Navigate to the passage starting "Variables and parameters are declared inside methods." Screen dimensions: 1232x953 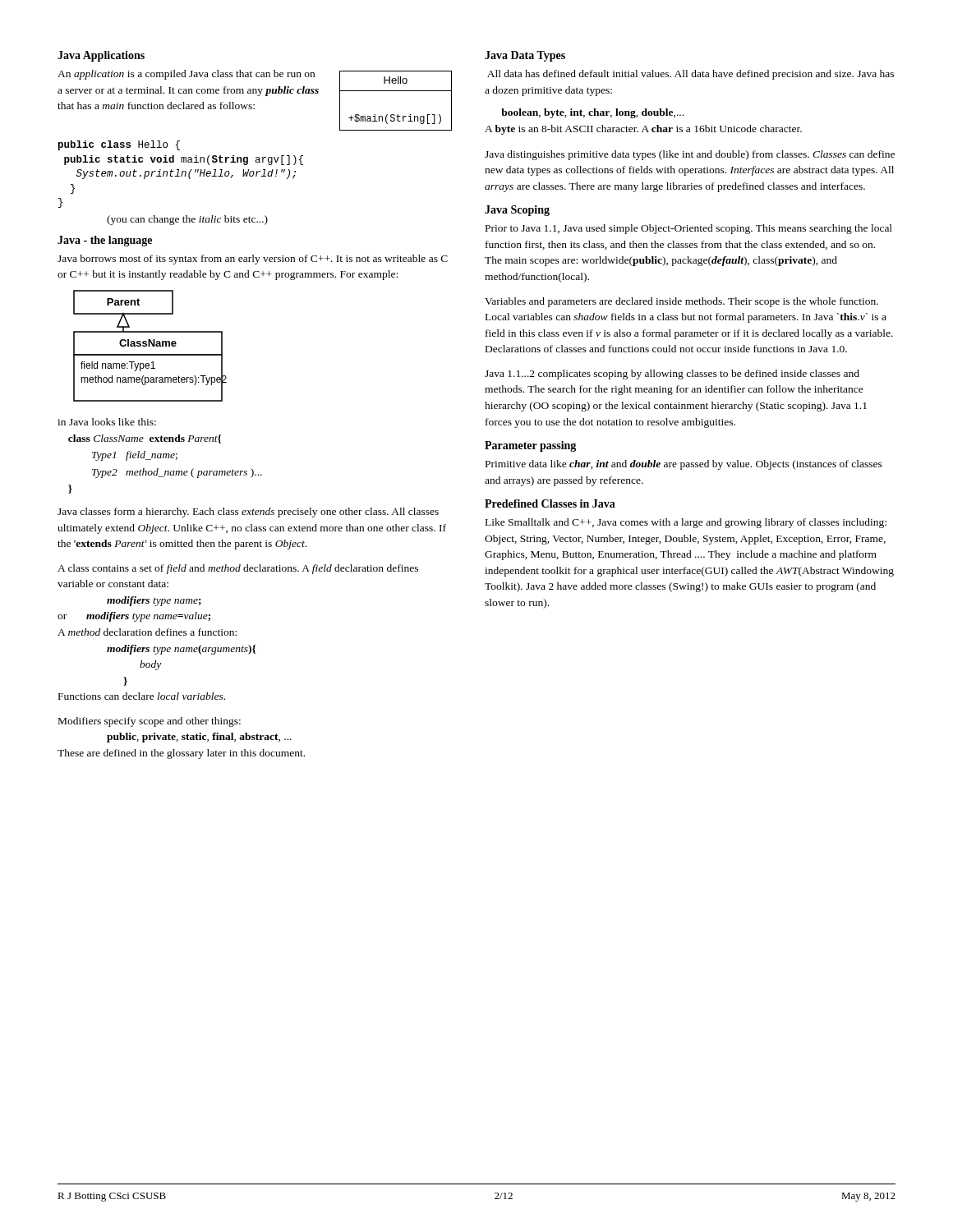click(x=689, y=325)
